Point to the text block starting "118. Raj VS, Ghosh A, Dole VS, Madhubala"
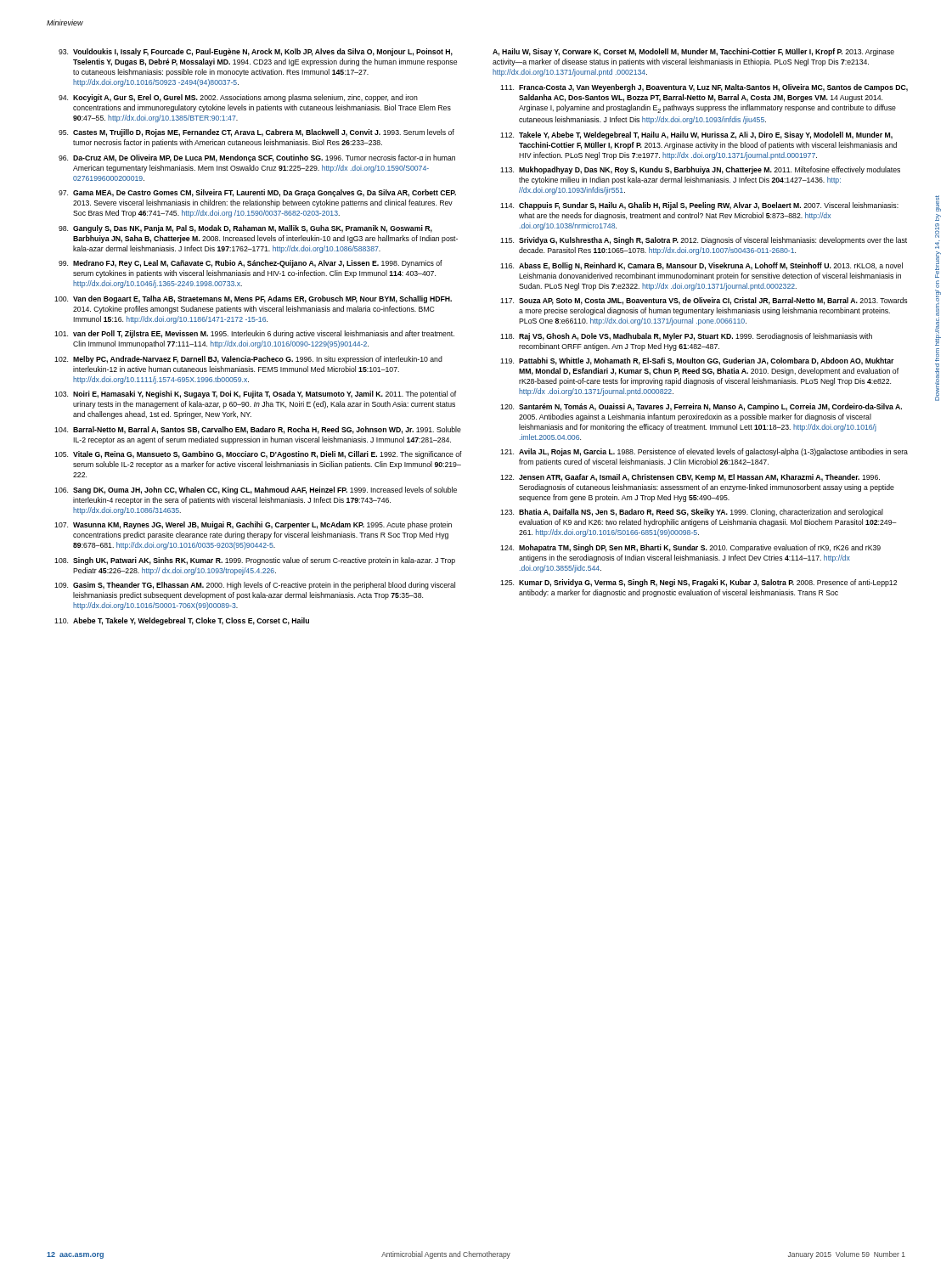The width and height of the screenshot is (952, 1274). pos(701,341)
